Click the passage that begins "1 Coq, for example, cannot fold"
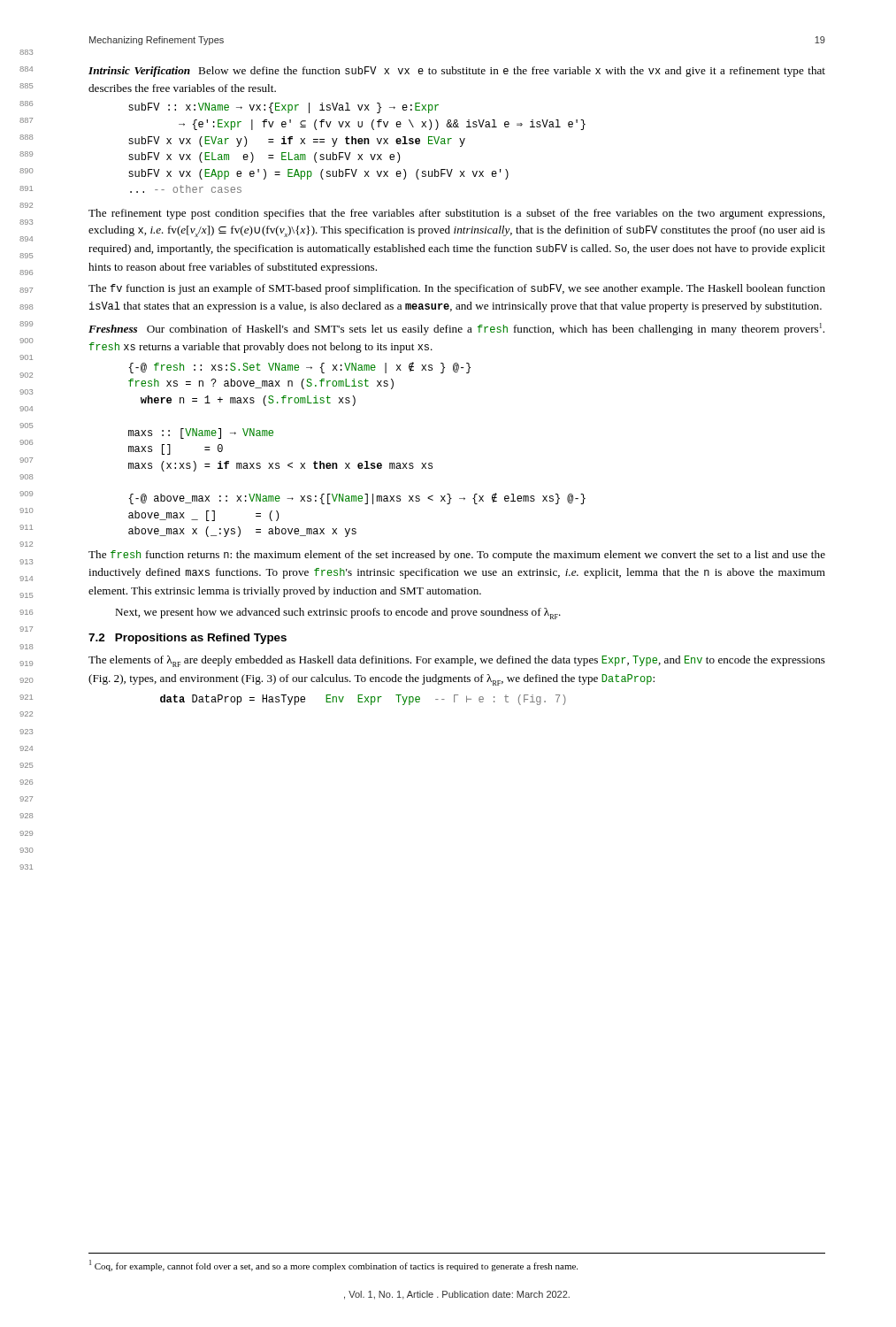The width and height of the screenshot is (896, 1327). pyautogui.click(x=333, y=1265)
